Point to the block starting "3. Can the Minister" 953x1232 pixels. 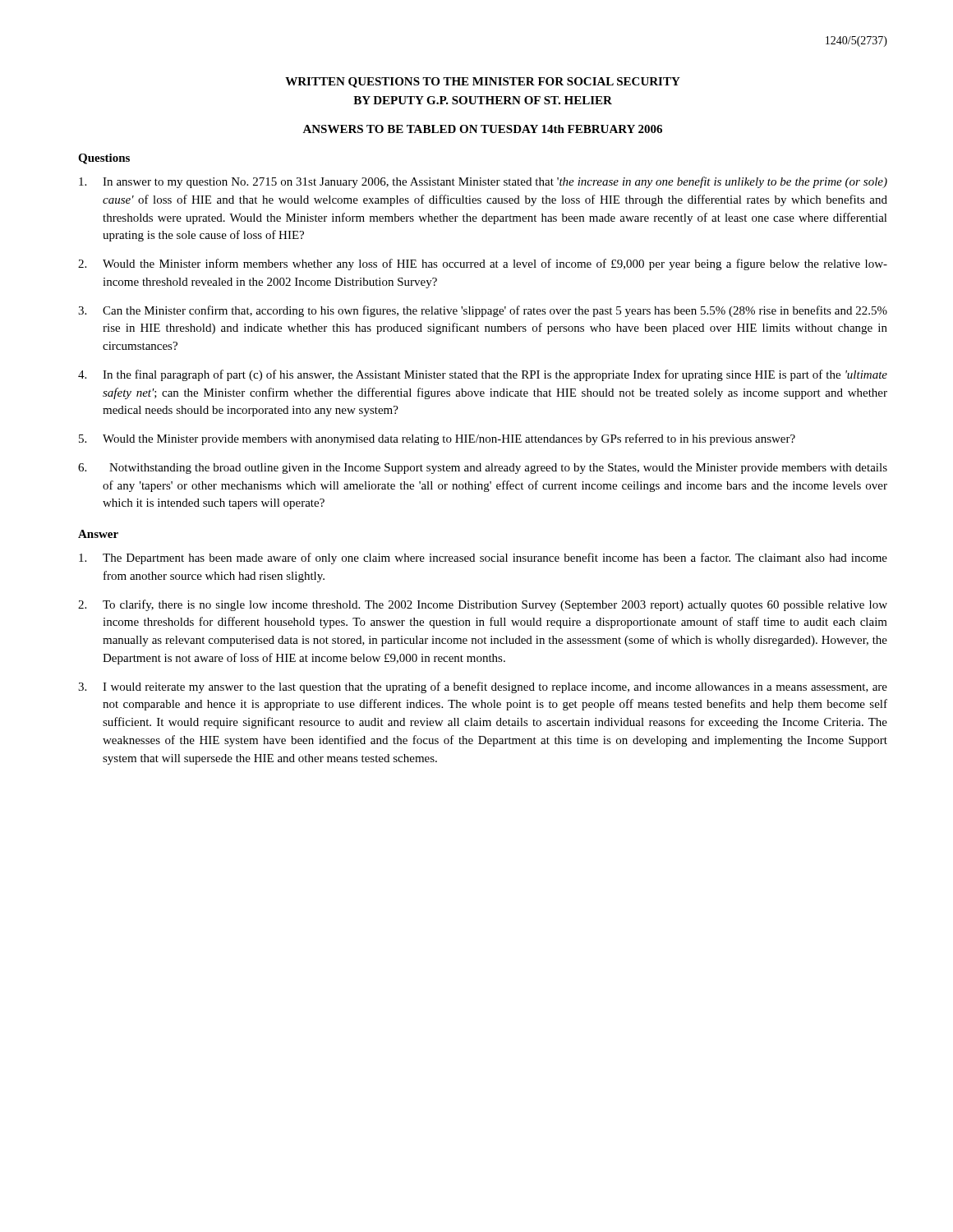pos(483,329)
